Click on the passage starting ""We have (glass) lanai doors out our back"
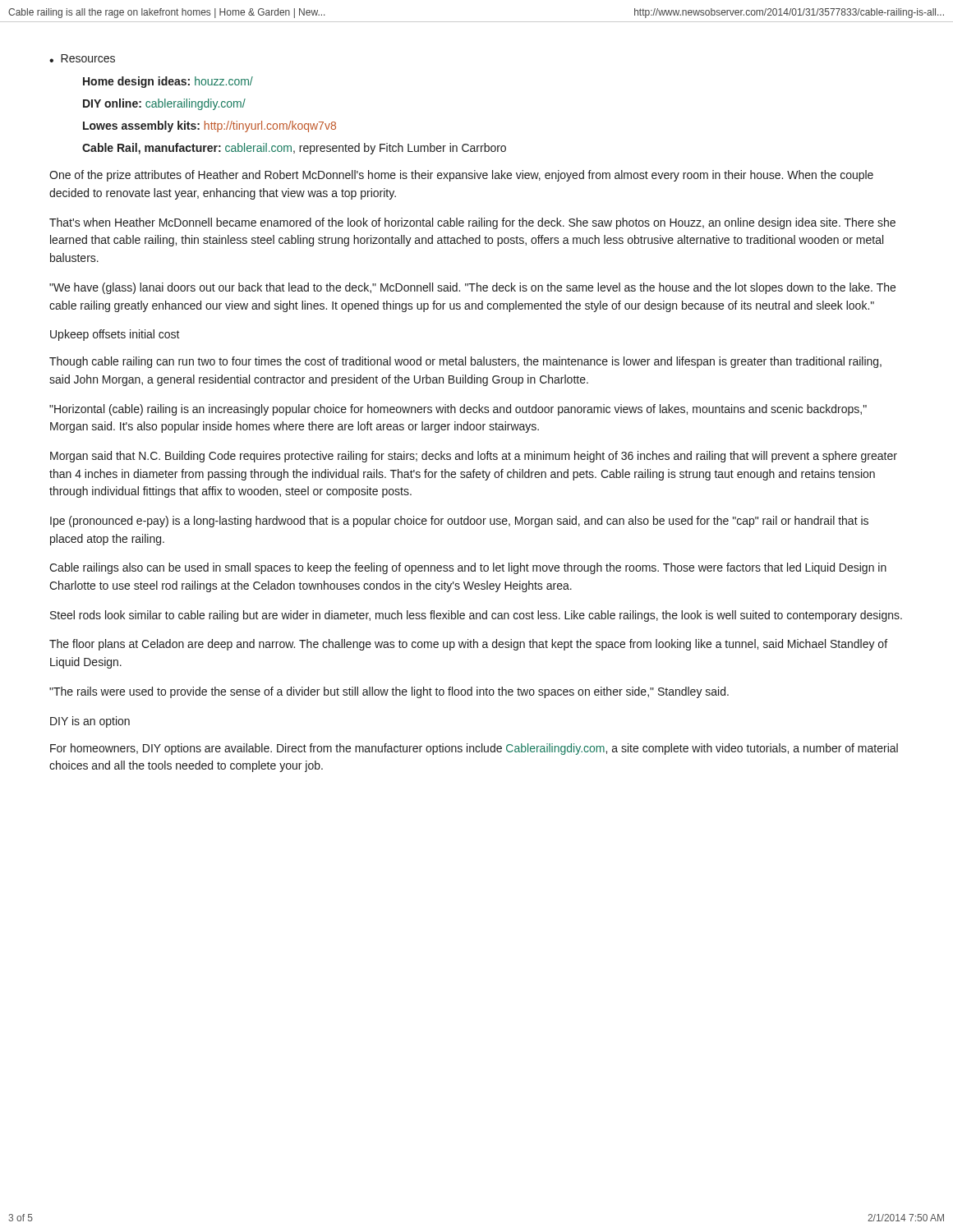This screenshot has width=953, height=1232. coord(473,296)
